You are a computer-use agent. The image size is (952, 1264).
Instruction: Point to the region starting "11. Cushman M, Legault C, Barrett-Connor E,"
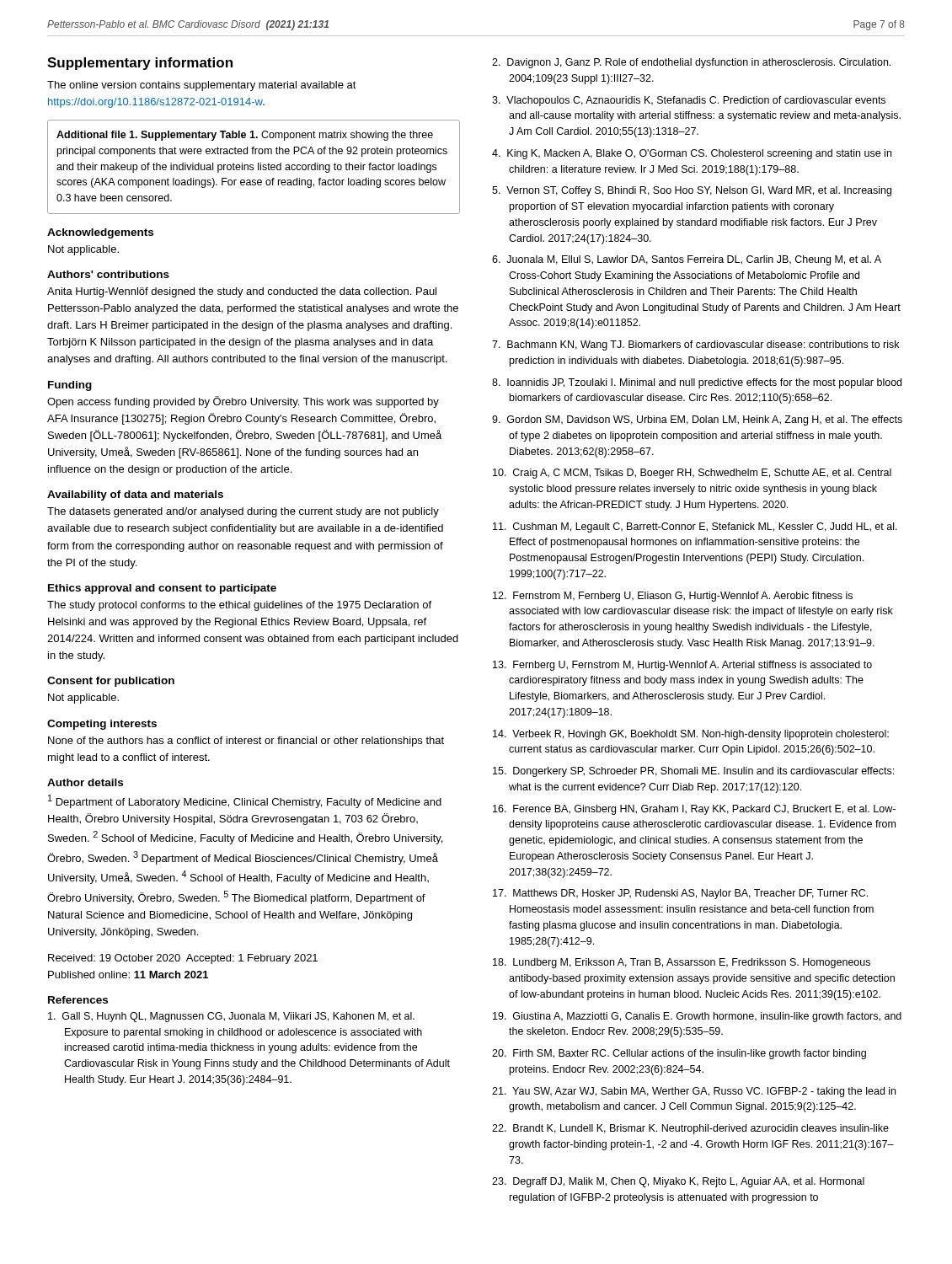[695, 550]
